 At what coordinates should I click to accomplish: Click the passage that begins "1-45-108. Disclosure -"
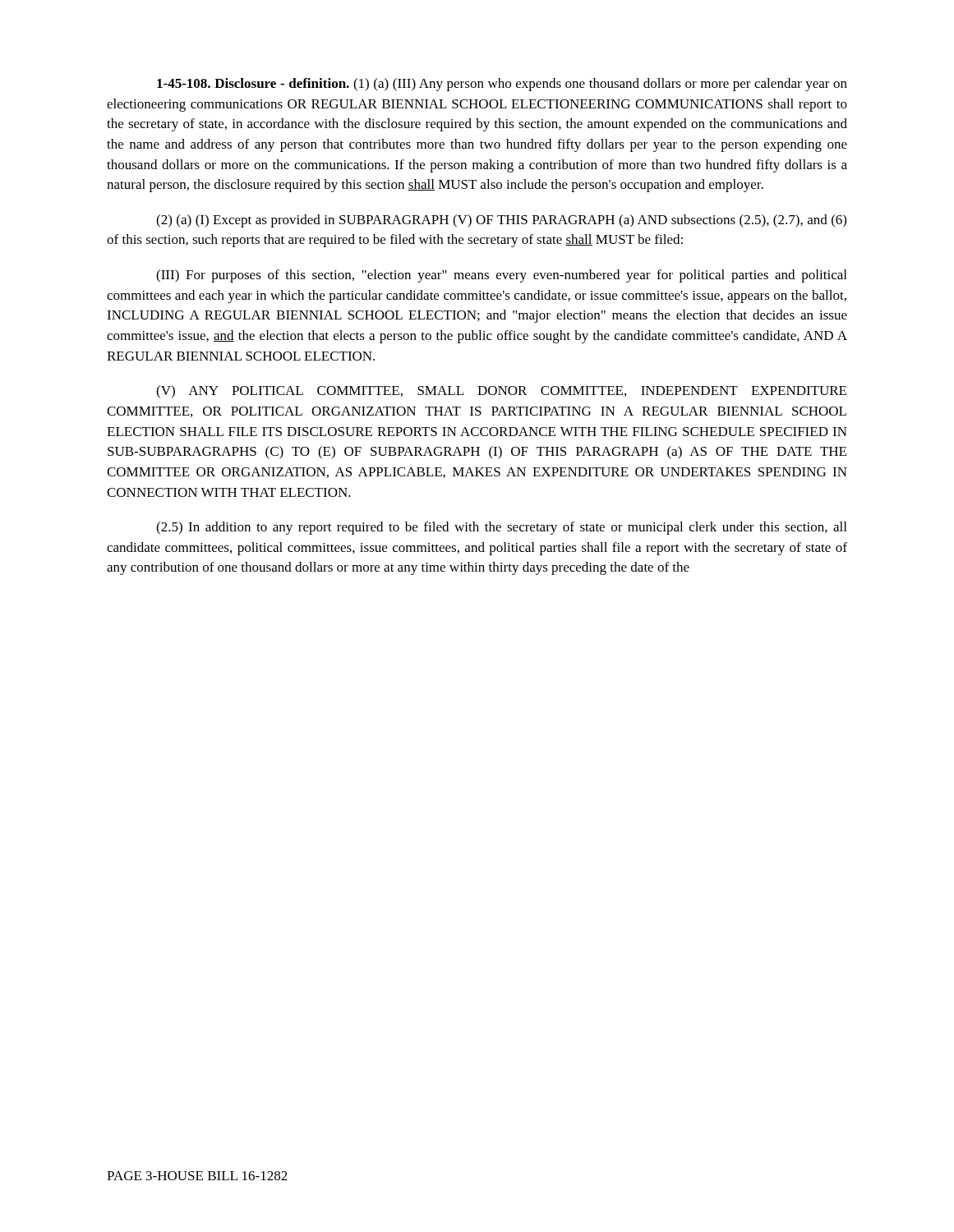(477, 134)
